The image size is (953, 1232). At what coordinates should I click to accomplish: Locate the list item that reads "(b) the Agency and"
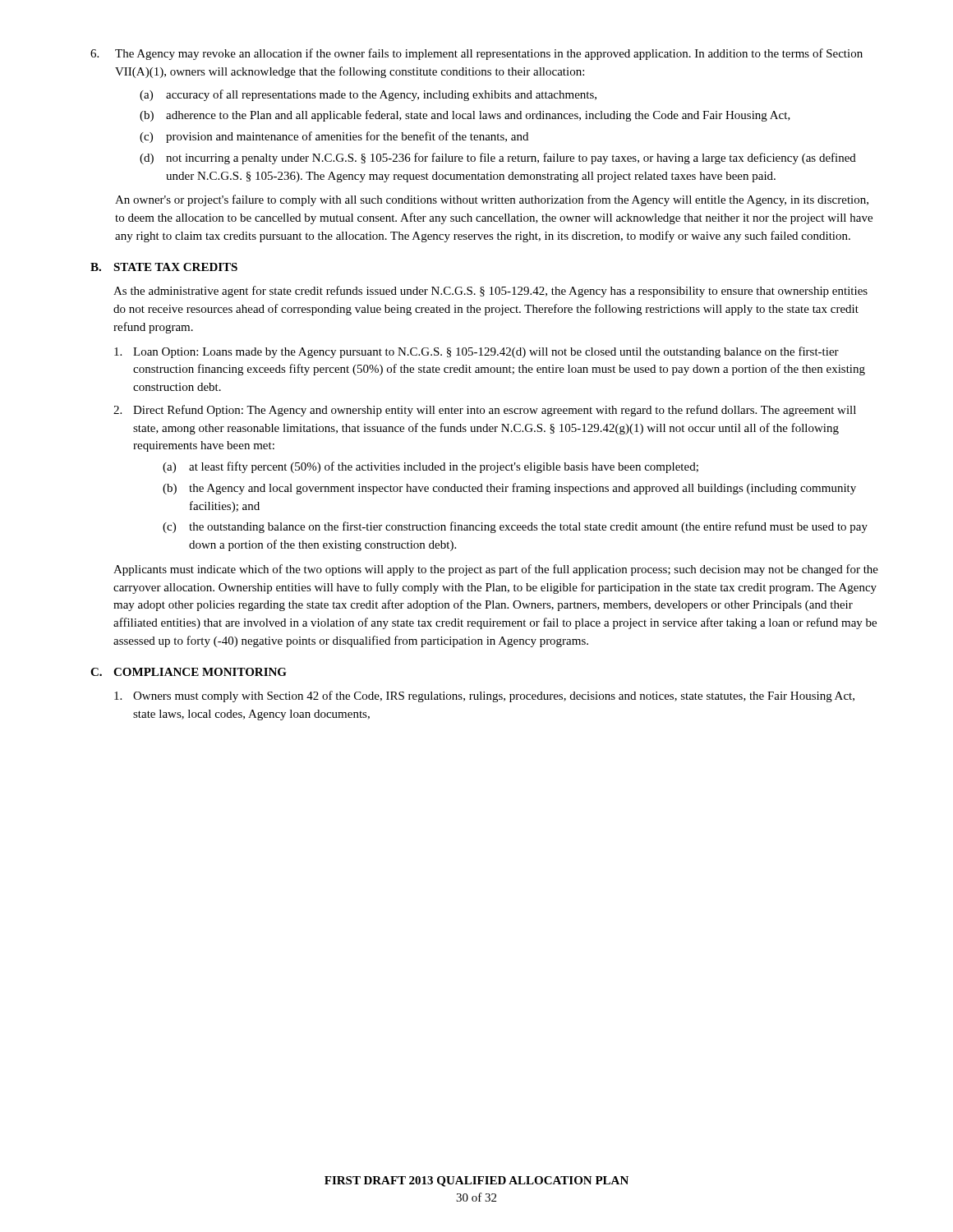pos(521,497)
